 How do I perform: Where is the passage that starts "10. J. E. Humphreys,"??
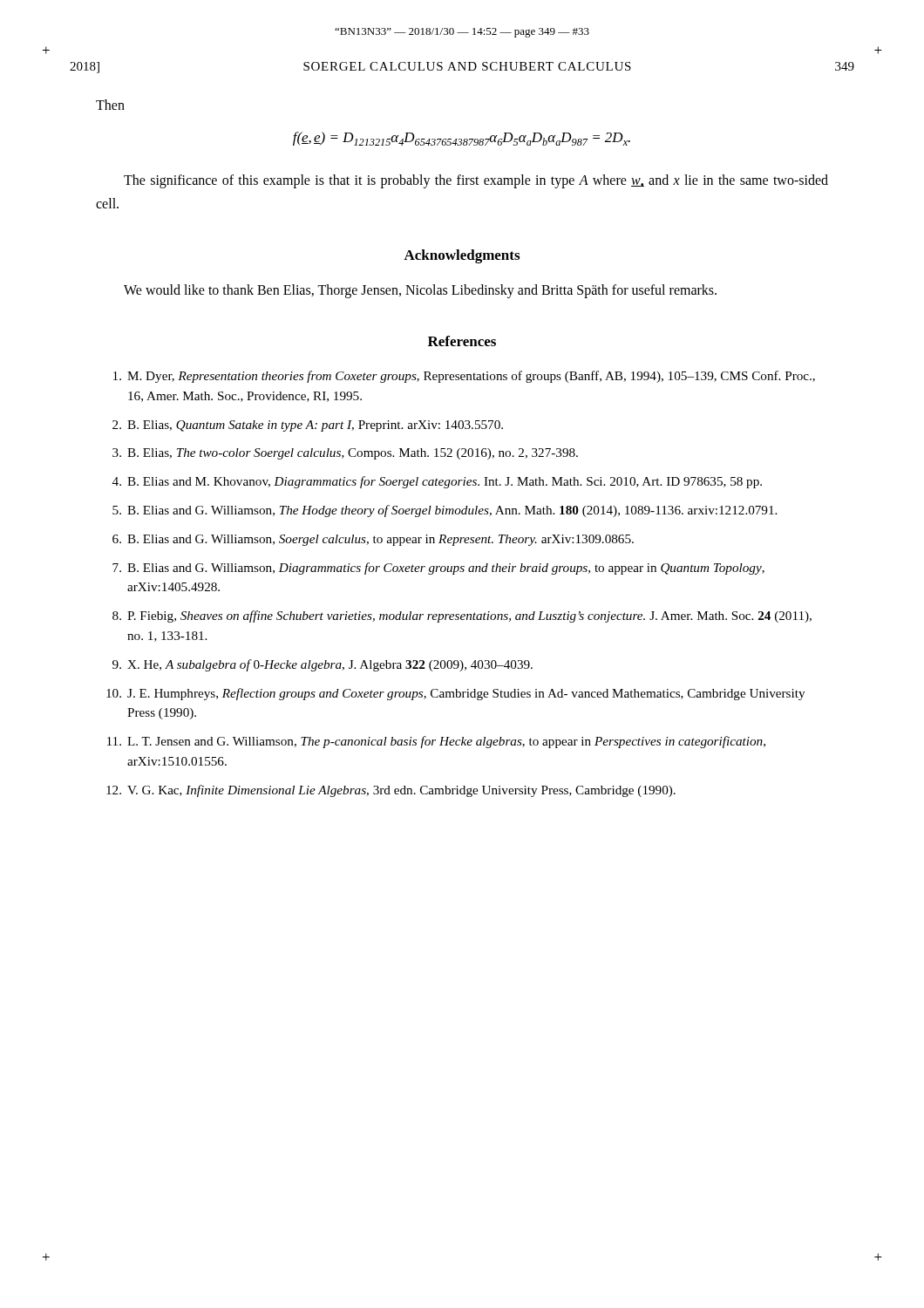coord(462,703)
